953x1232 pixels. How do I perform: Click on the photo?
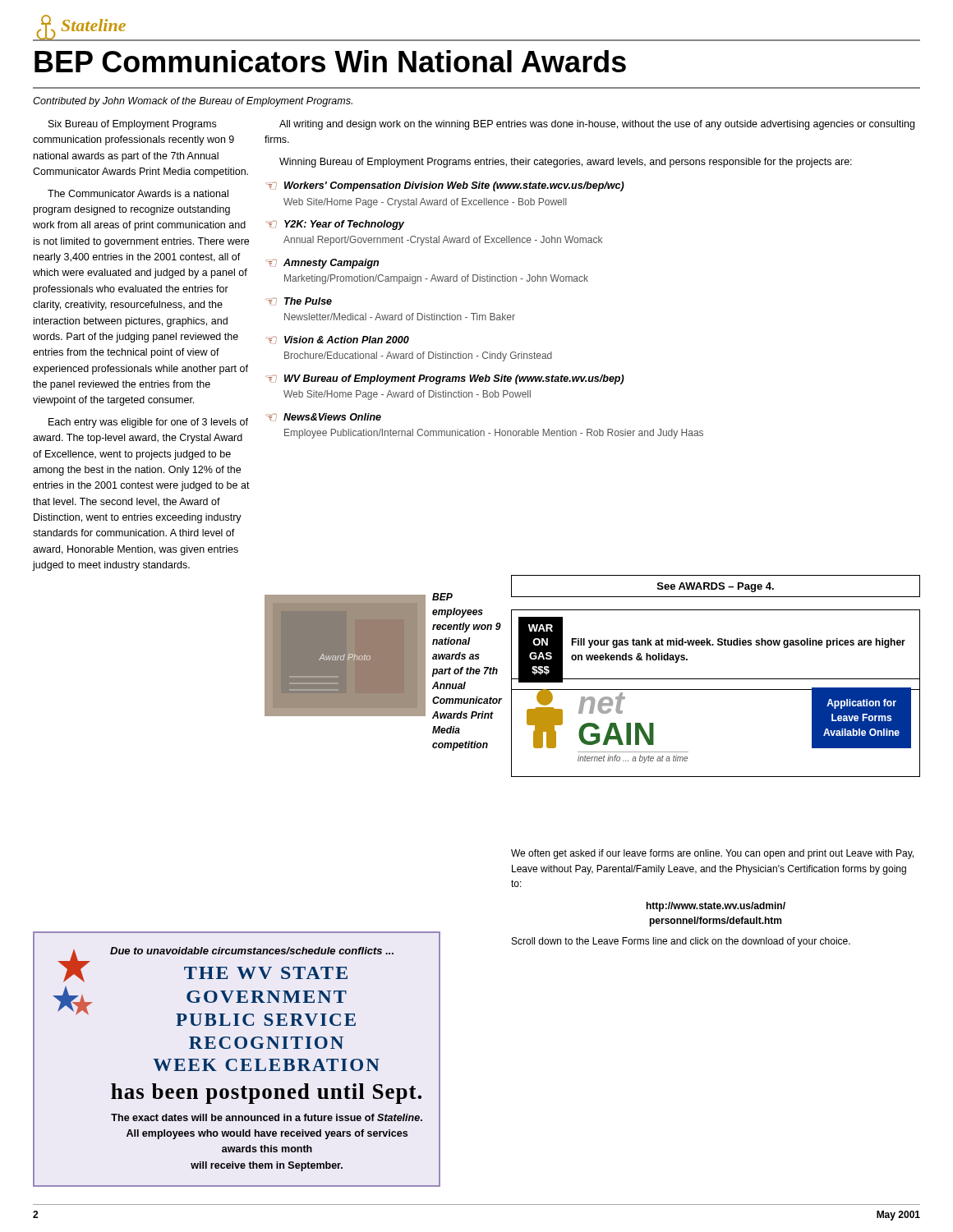pyautogui.click(x=345, y=655)
